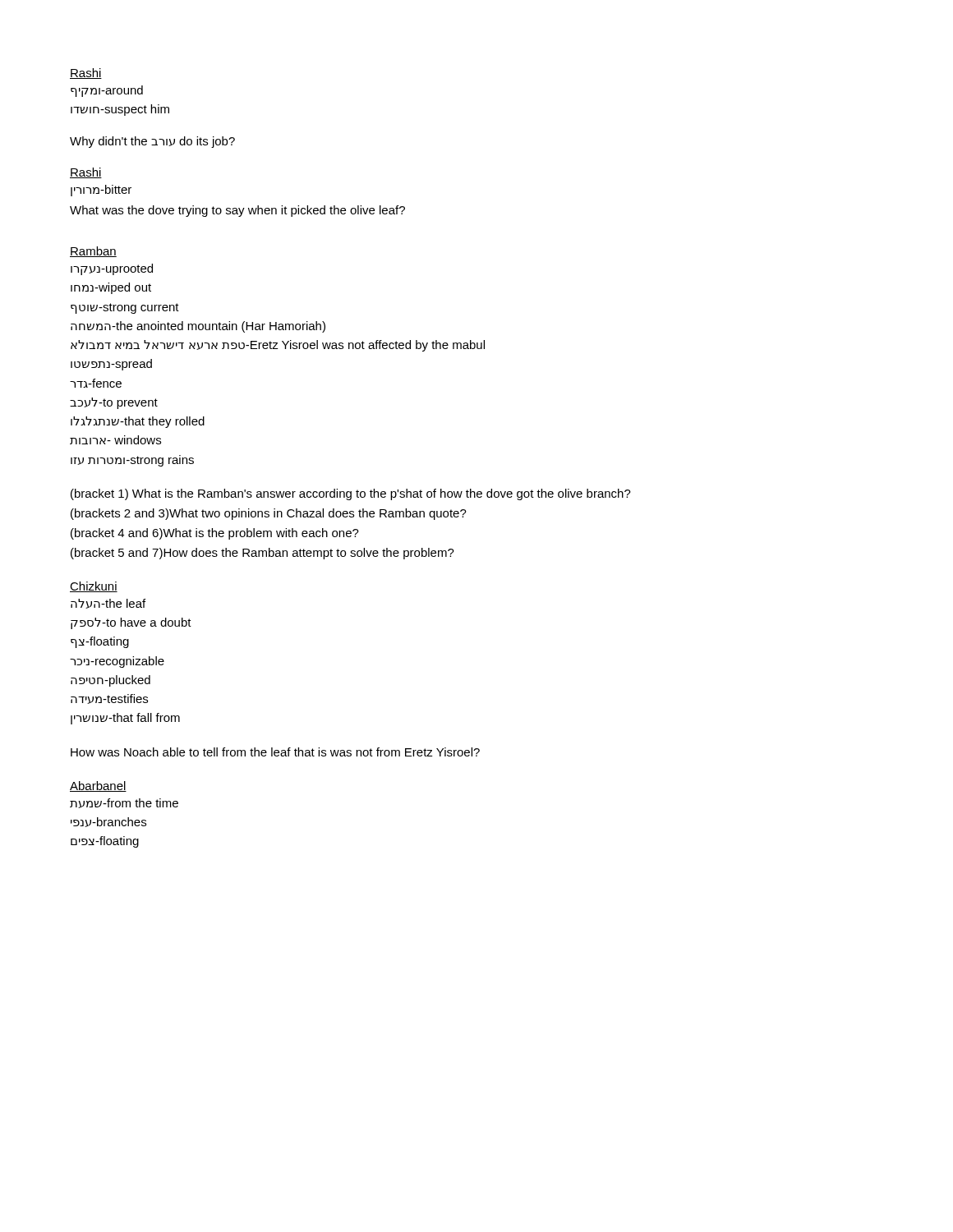
Task: Click on the list item with the text "ומטרות עזו-strong rains"
Action: pos(132,459)
